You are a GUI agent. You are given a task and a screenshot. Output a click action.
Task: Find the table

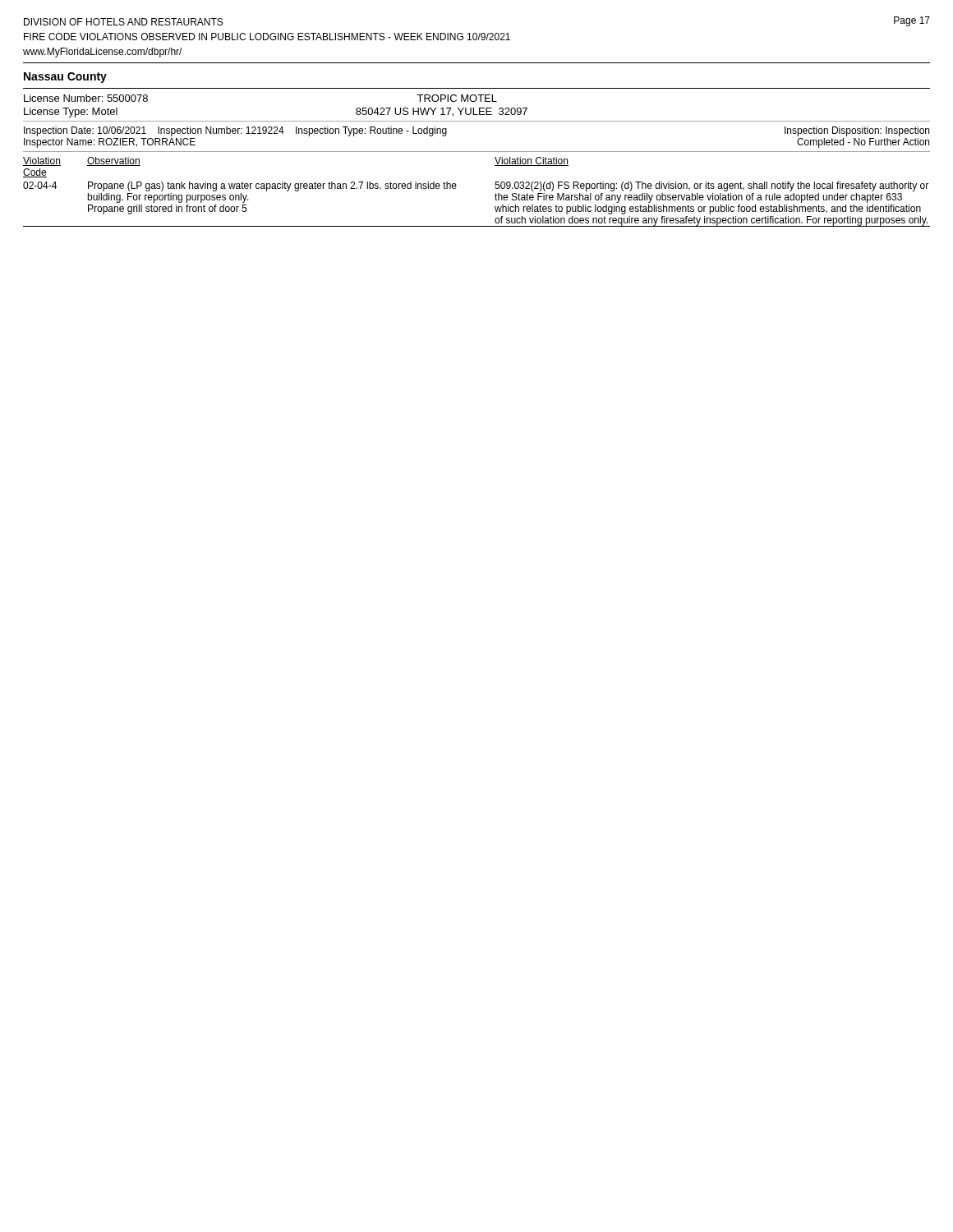pyautogui.click(x=476, y=157)
